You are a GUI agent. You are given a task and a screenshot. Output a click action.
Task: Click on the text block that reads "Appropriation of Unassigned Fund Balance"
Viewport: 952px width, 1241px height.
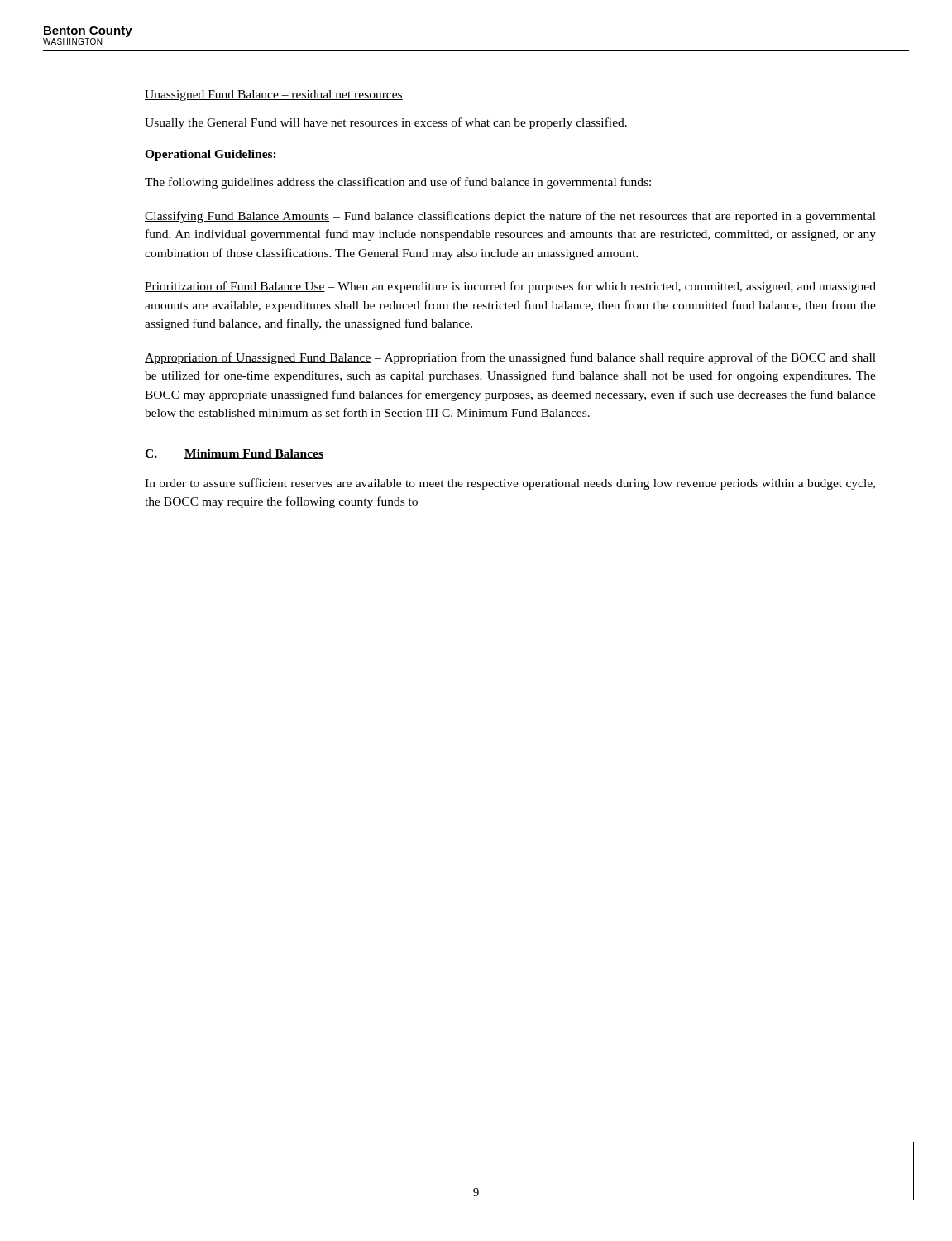[x=510, y=385]
